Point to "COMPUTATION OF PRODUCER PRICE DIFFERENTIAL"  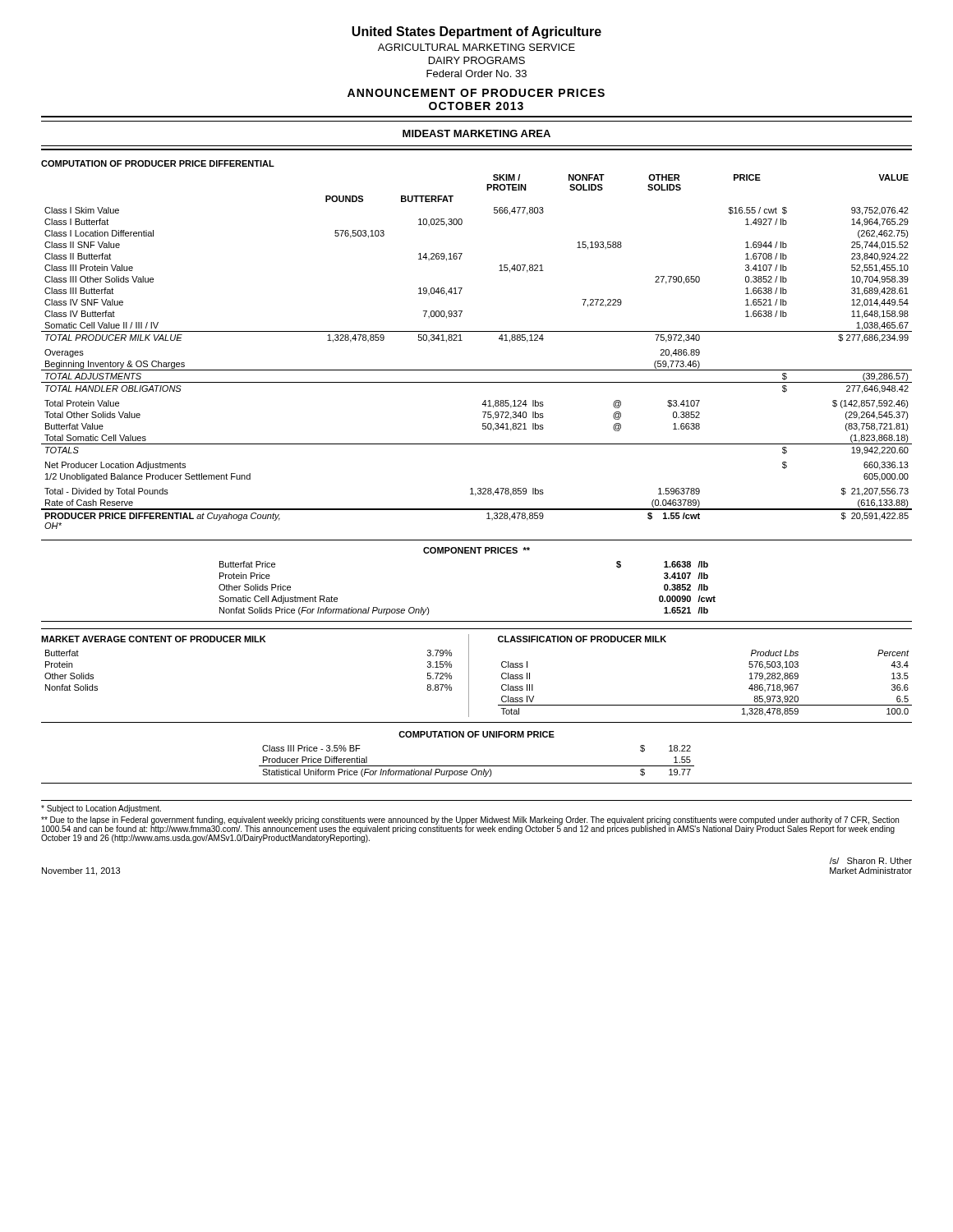click(158, 163)
